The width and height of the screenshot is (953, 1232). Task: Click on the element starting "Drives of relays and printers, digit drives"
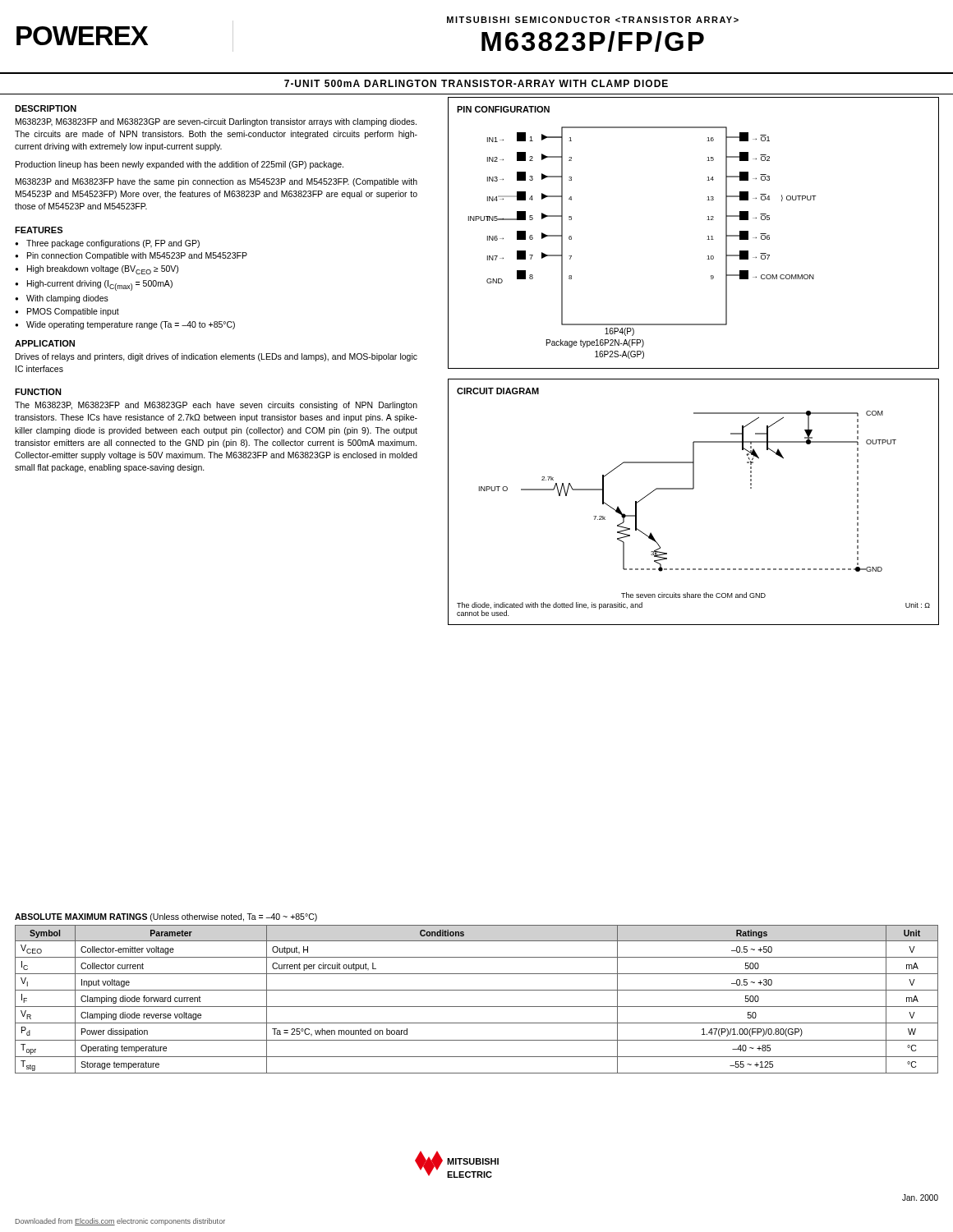(x=216, y=362)
